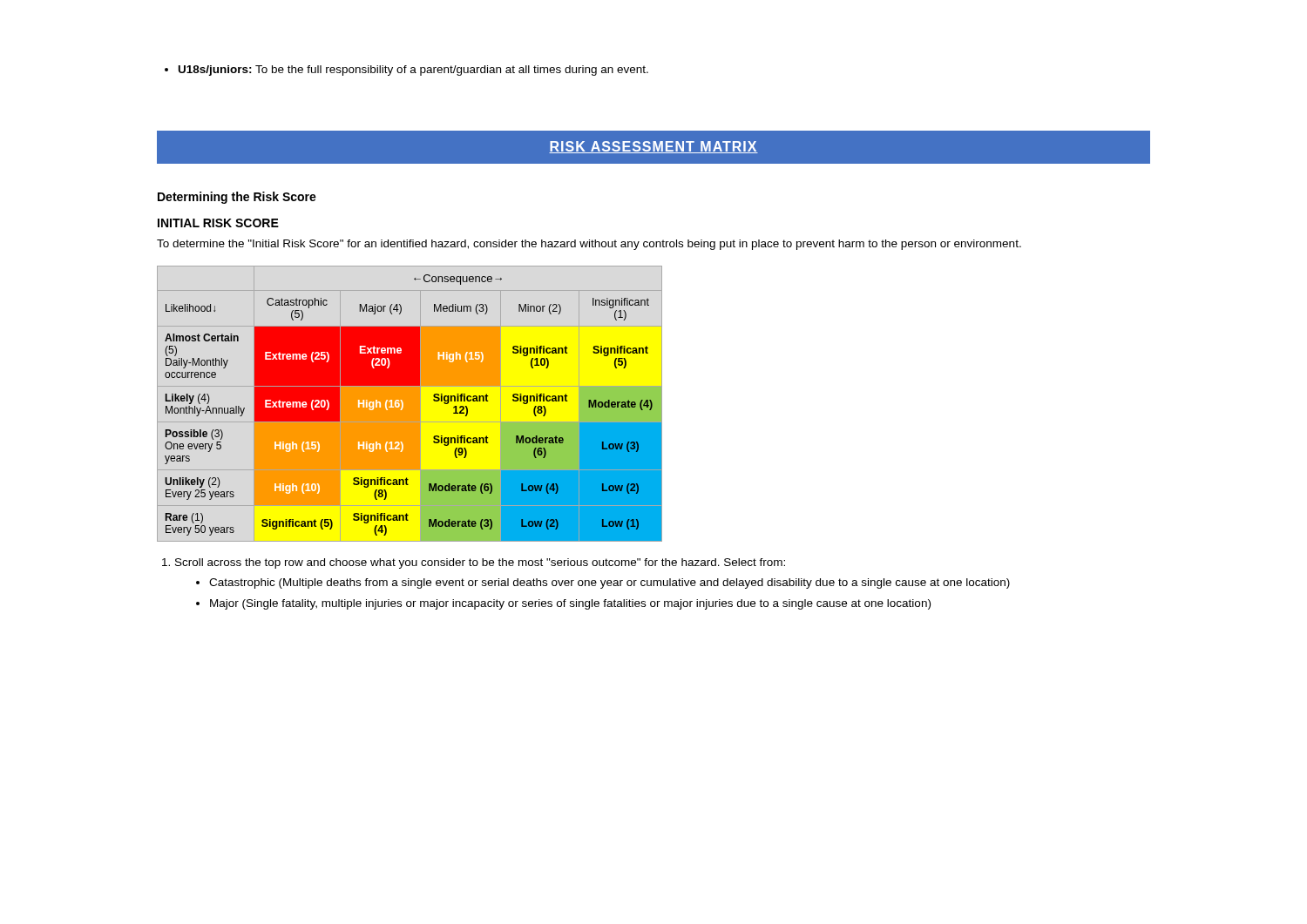Point to the element starting "U18s/juniors: To be the full responsibility of a"
This screenshot has height=924, width=1307.
[654, 70]
